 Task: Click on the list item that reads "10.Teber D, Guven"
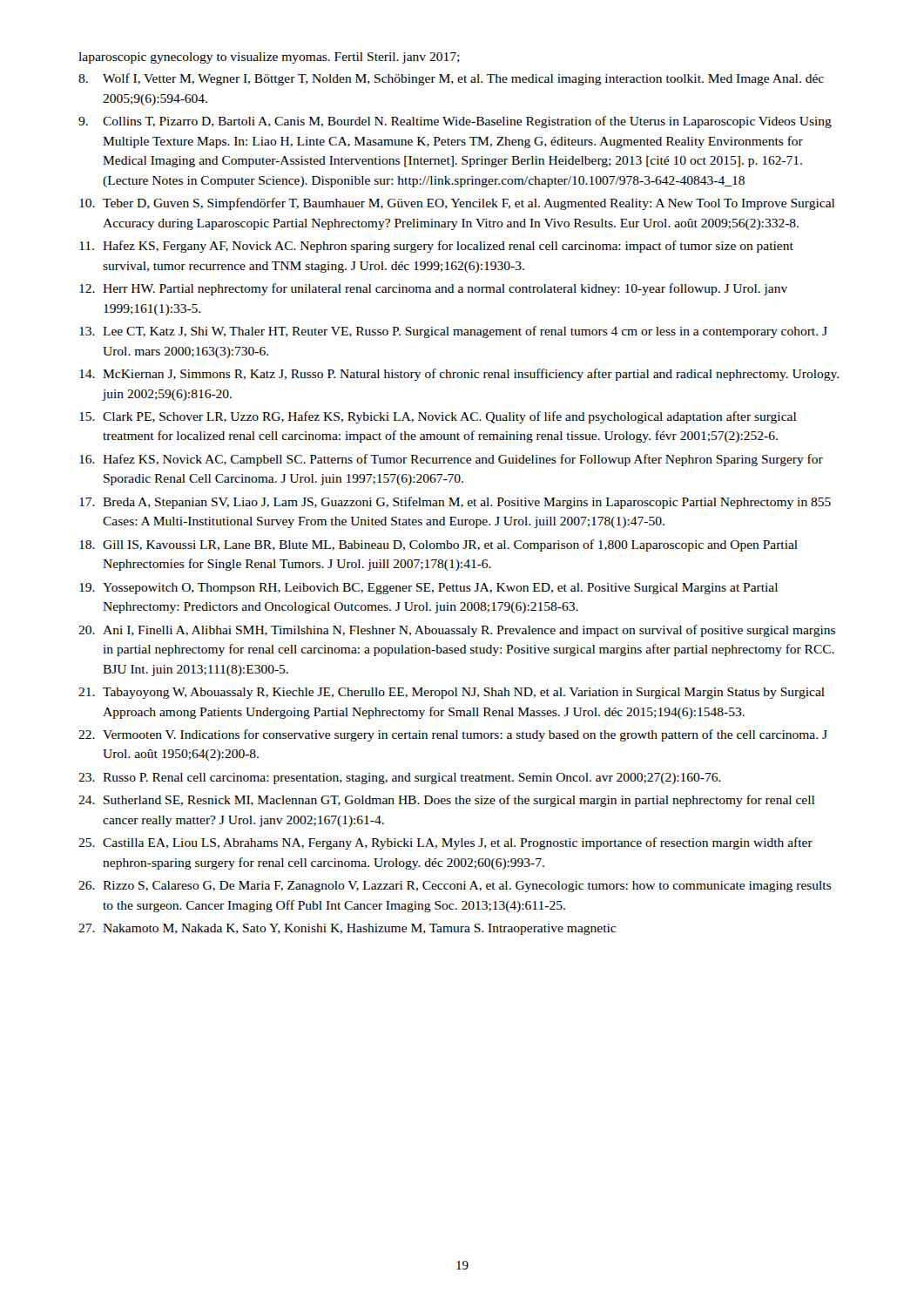pos(460,213)
